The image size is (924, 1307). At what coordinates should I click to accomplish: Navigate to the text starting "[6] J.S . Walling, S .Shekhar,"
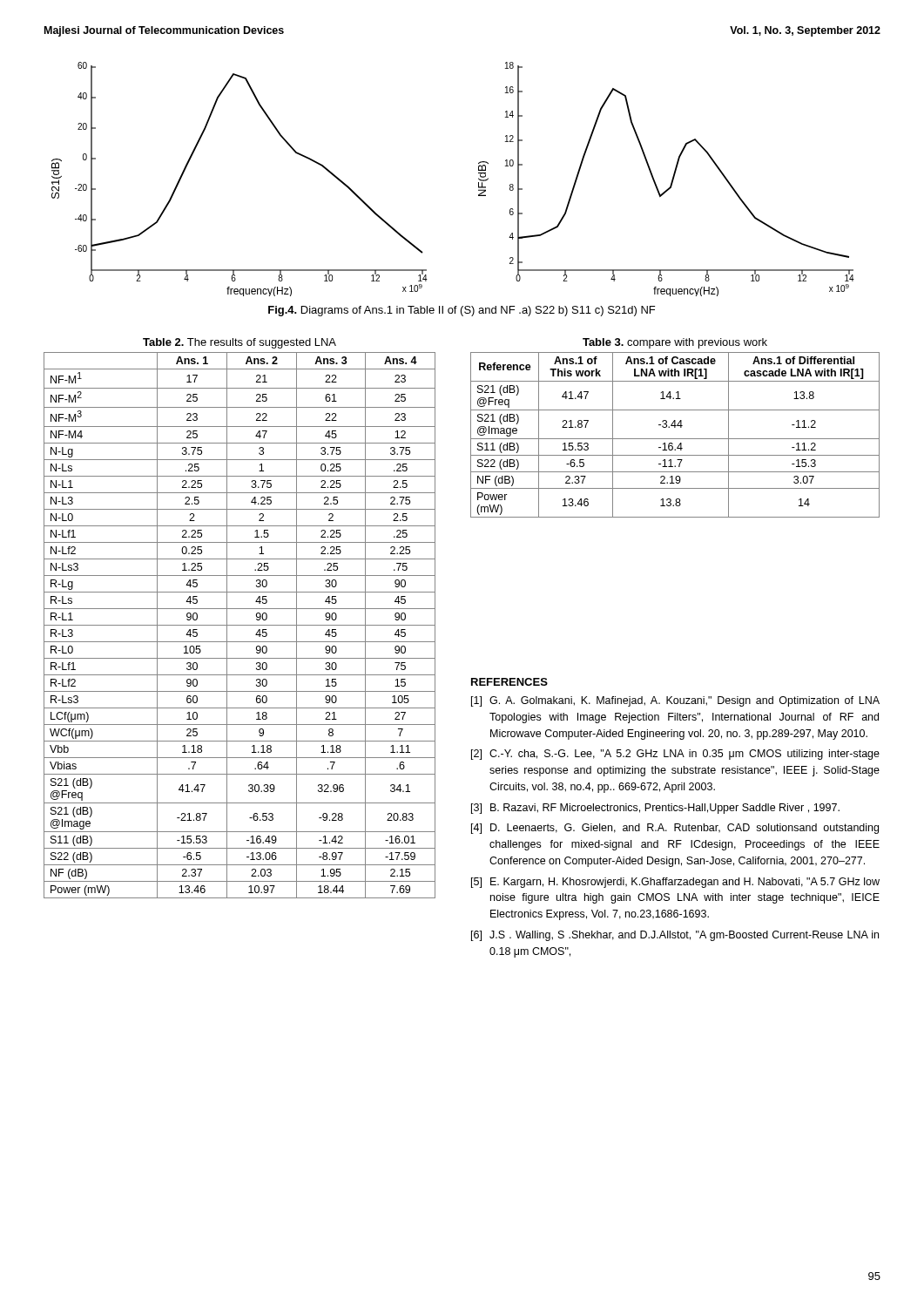coord(675,943)
